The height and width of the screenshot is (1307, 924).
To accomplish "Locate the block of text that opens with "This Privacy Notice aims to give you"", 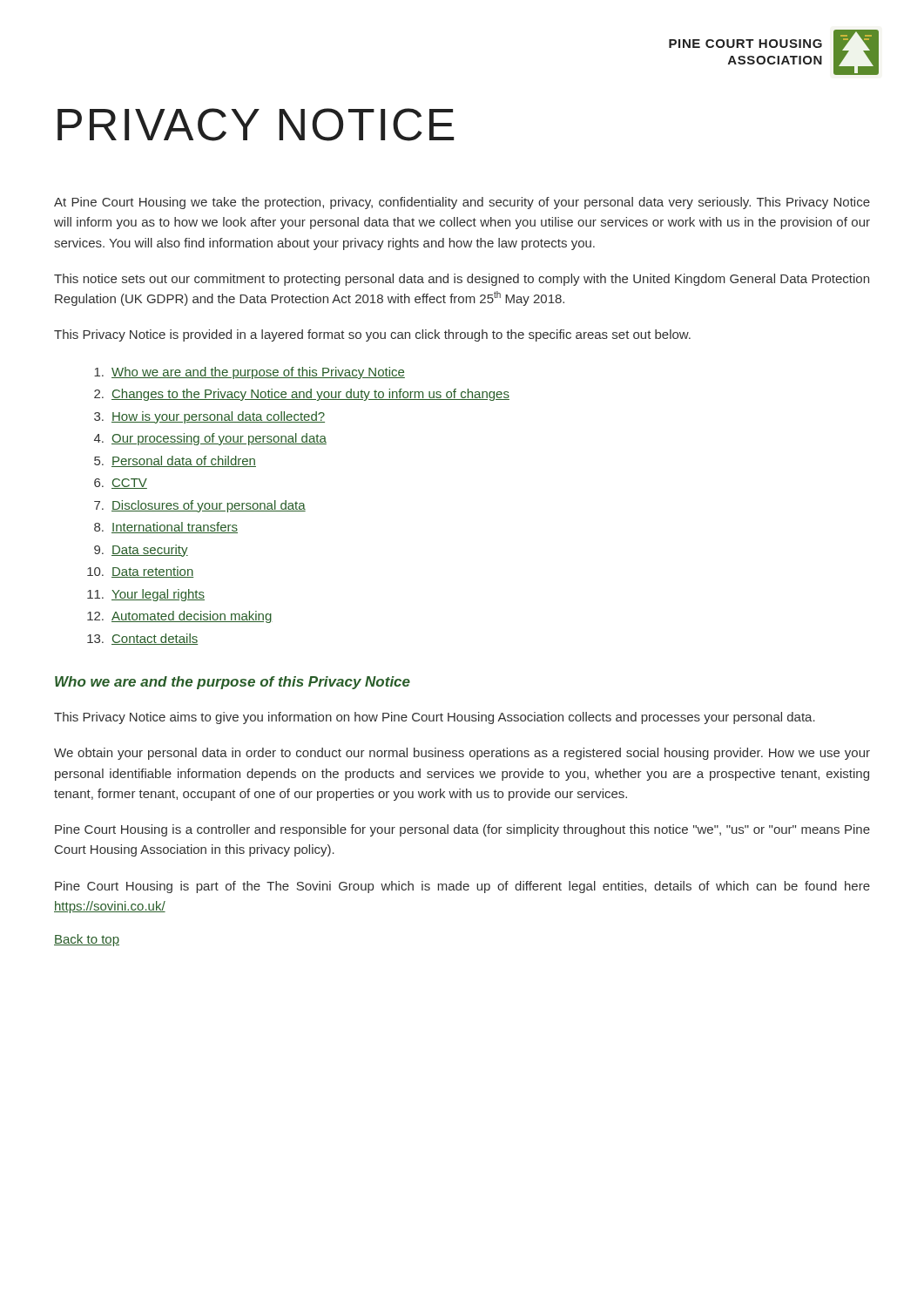I will click(x=435, y=717).
